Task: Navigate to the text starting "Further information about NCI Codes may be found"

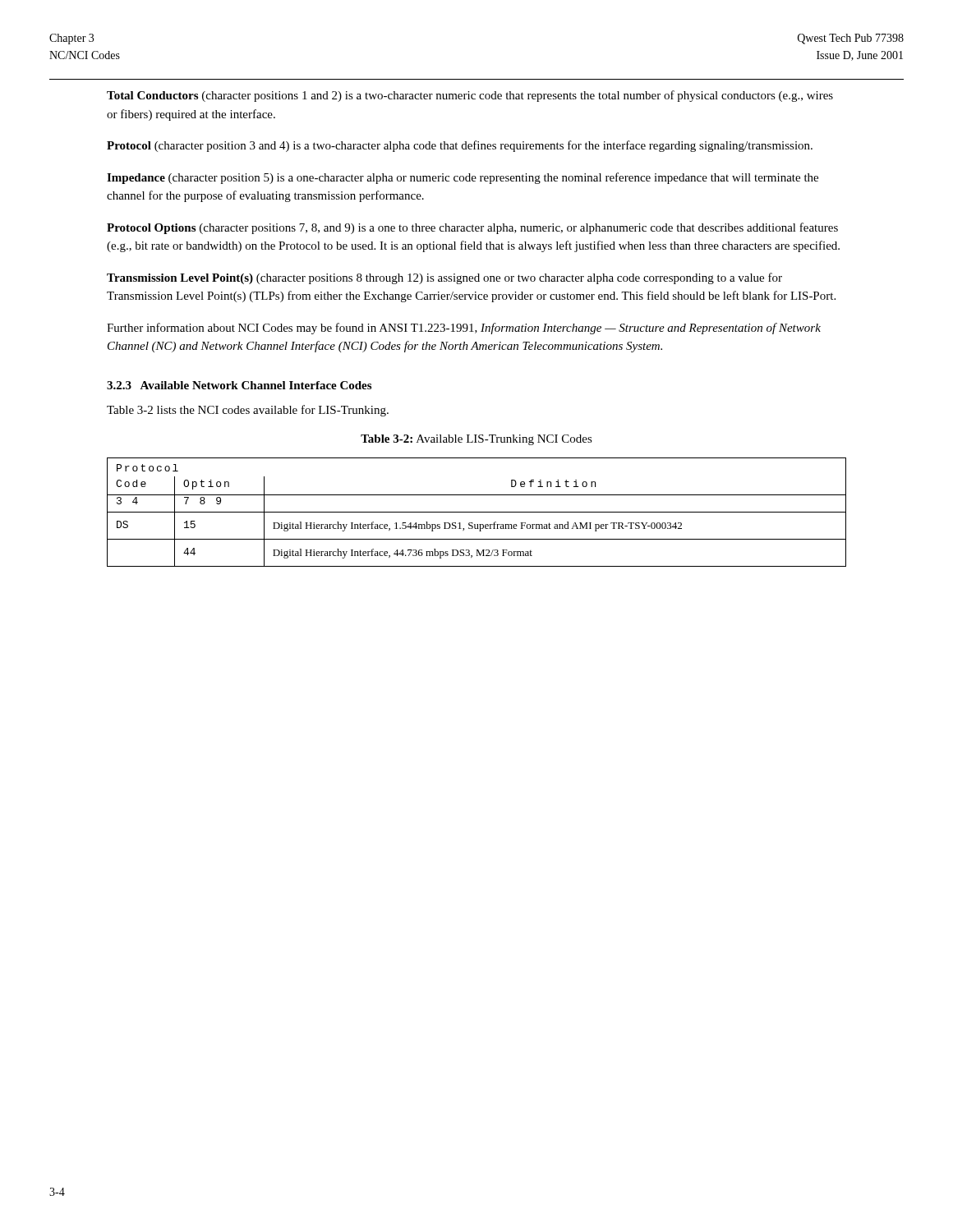Action: [464, 337]
